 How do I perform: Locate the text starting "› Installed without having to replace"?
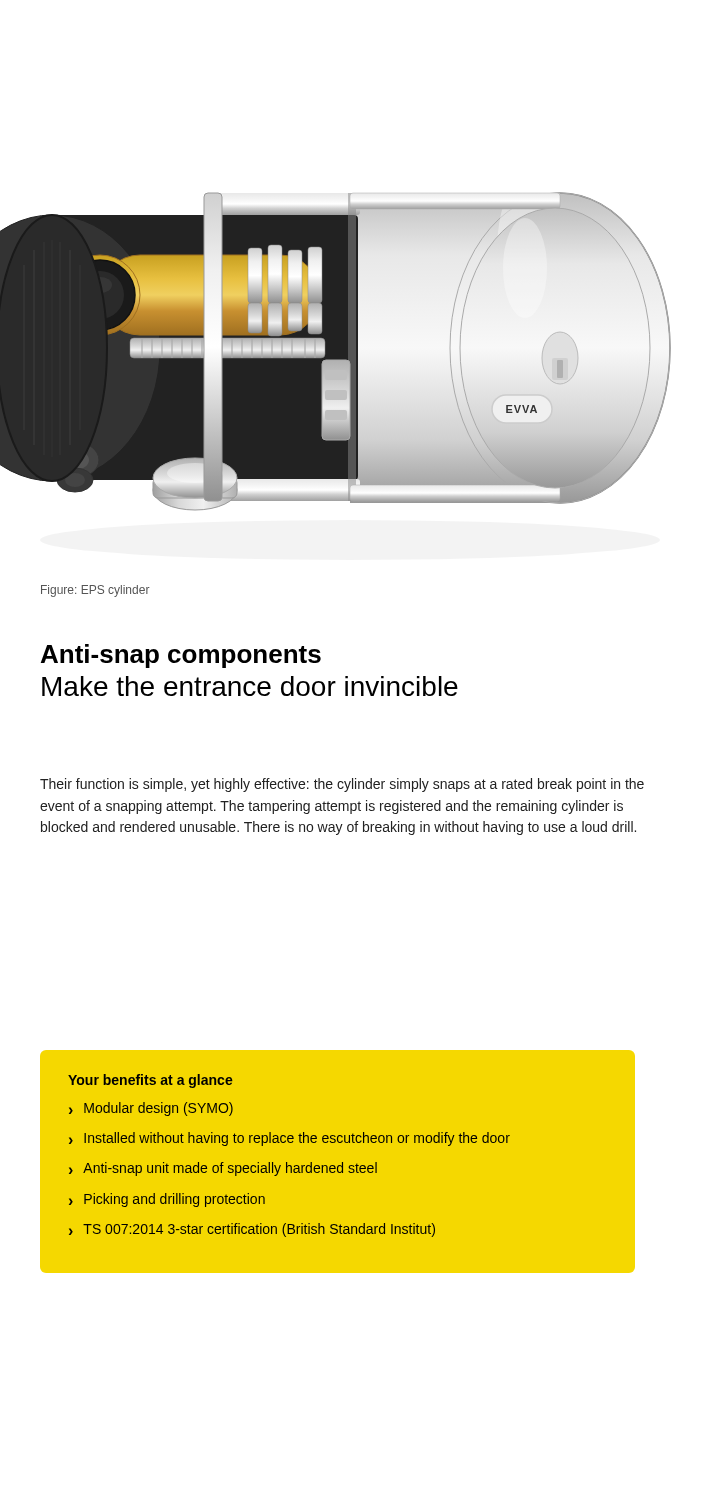tap(289, 1140)
